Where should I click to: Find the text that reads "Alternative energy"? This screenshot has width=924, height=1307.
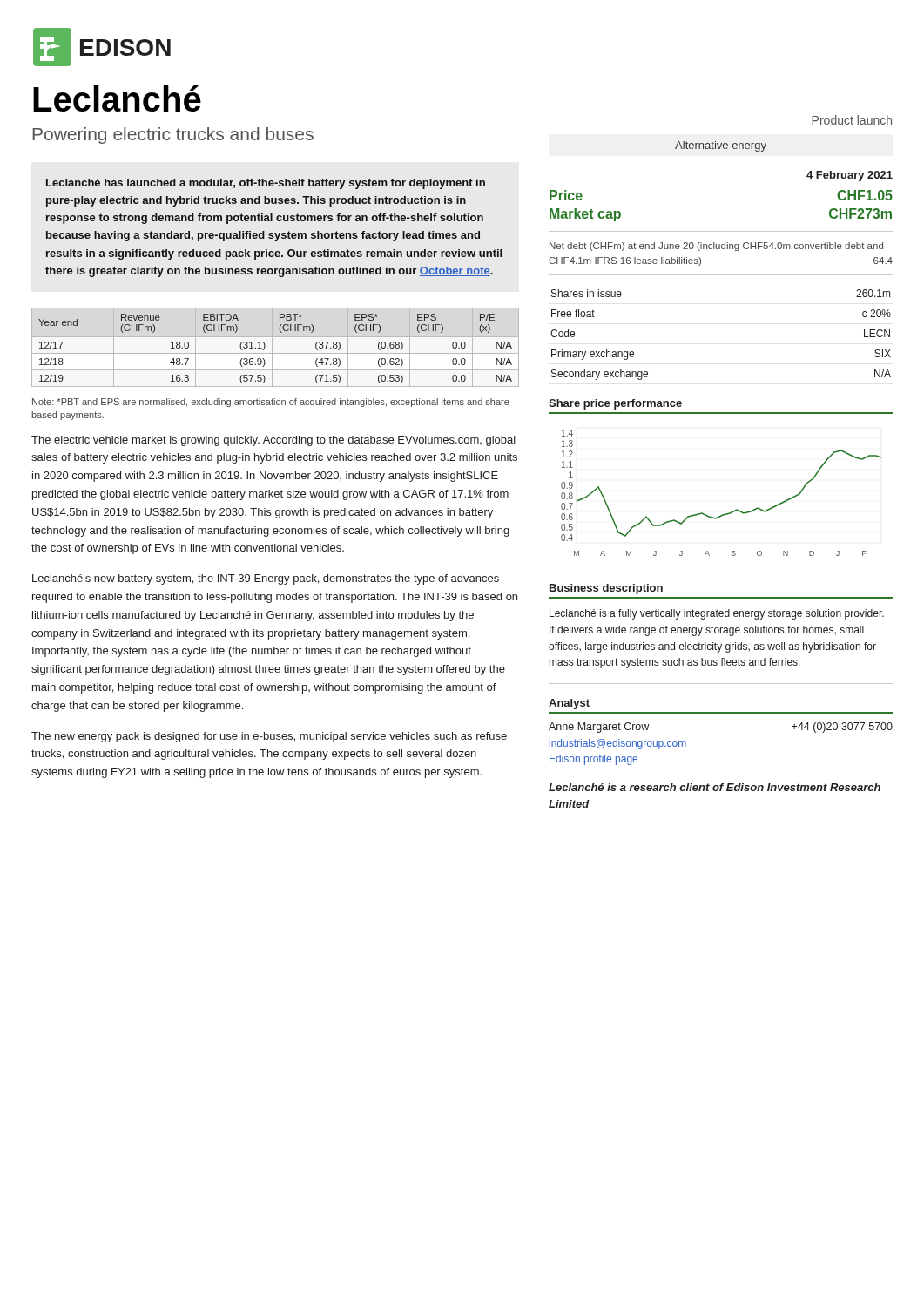click(x=721, y=145)
